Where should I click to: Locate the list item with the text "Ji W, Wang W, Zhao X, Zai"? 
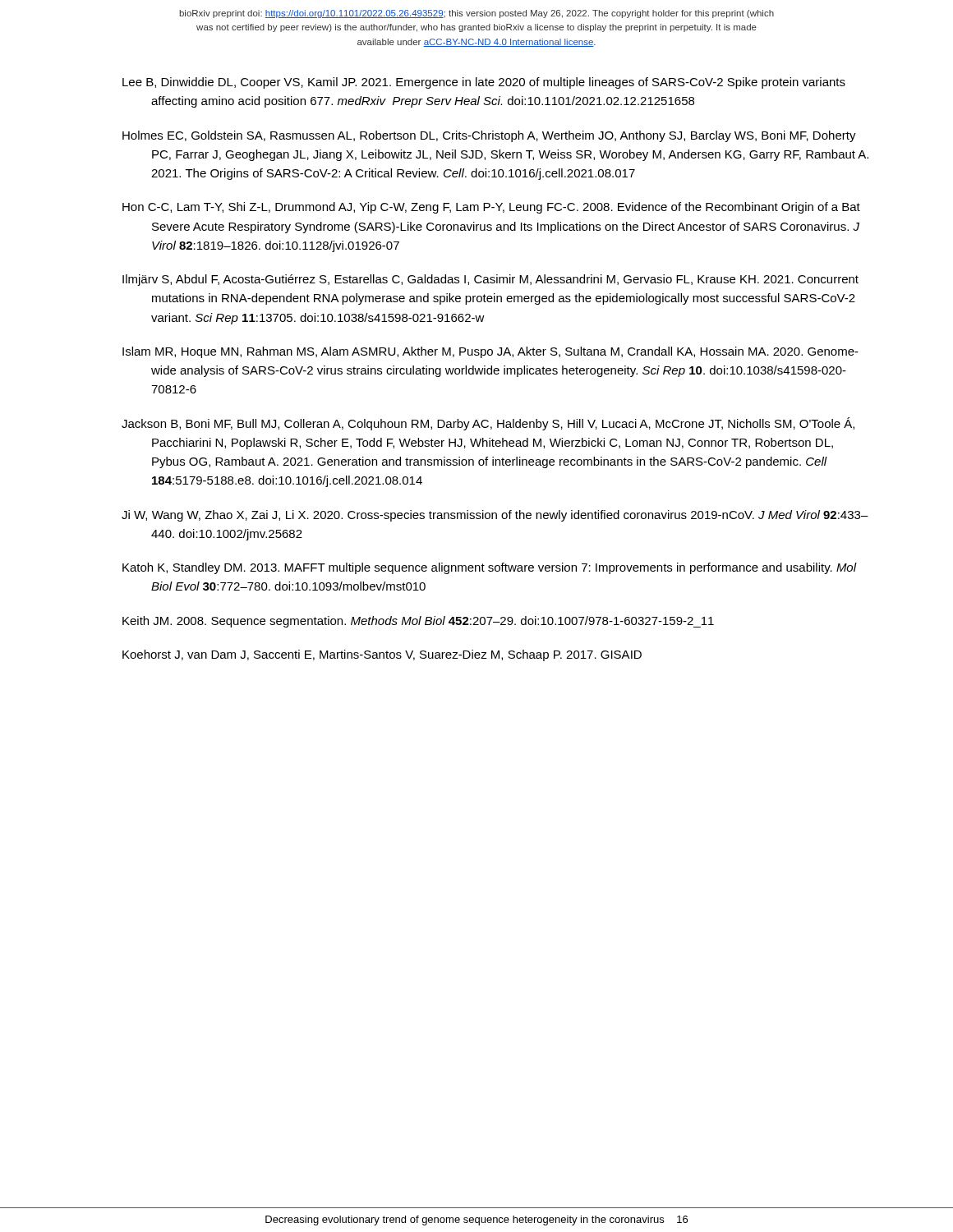point(495,524)
